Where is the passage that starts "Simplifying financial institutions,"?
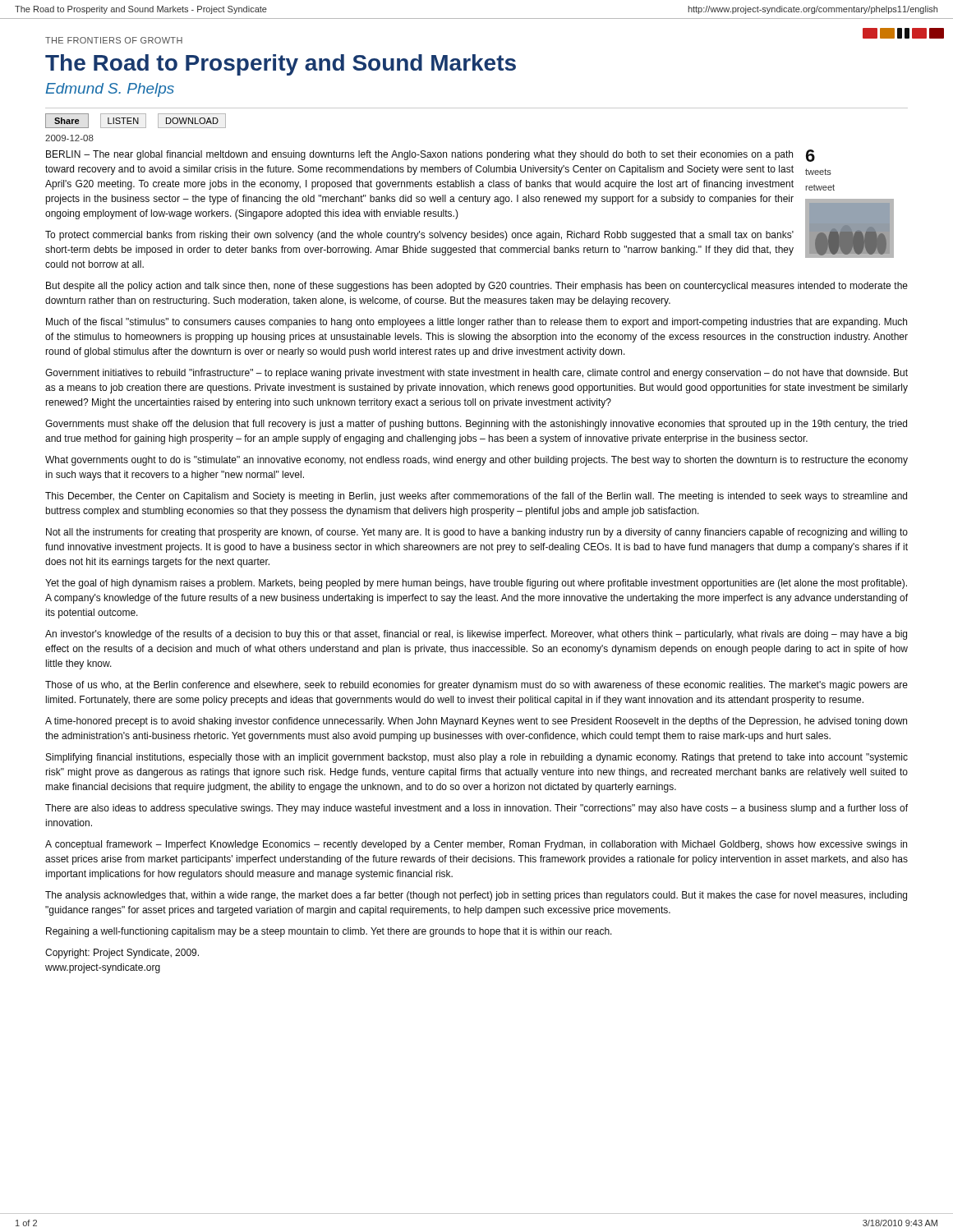The image size is (953, 1232). point(476,772)
